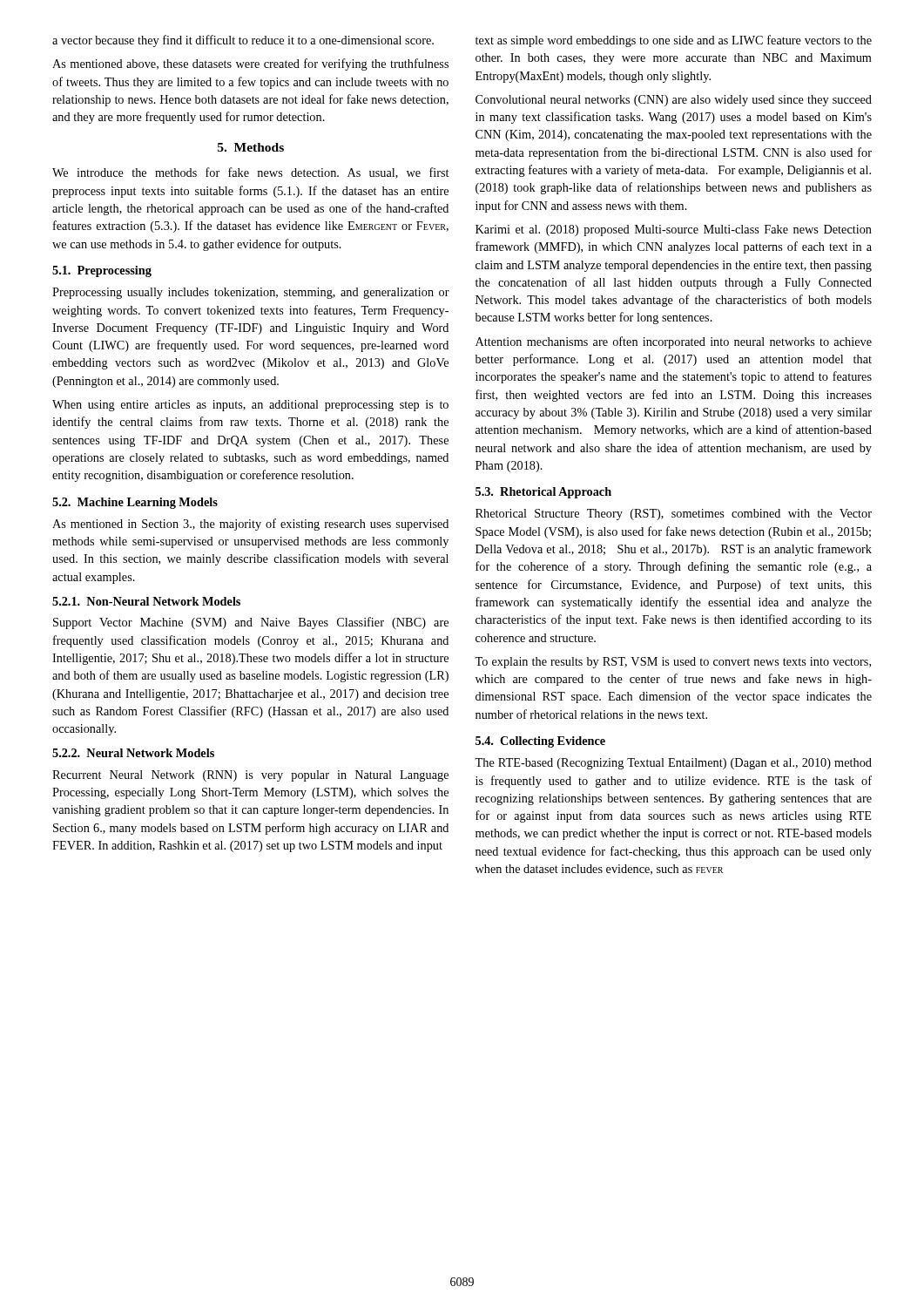Screen dimensions: 1307x924
Task: Find the text block with the text "We introduce the methods for fake news"
Action: pyautogui.click(x=251, y=208)
